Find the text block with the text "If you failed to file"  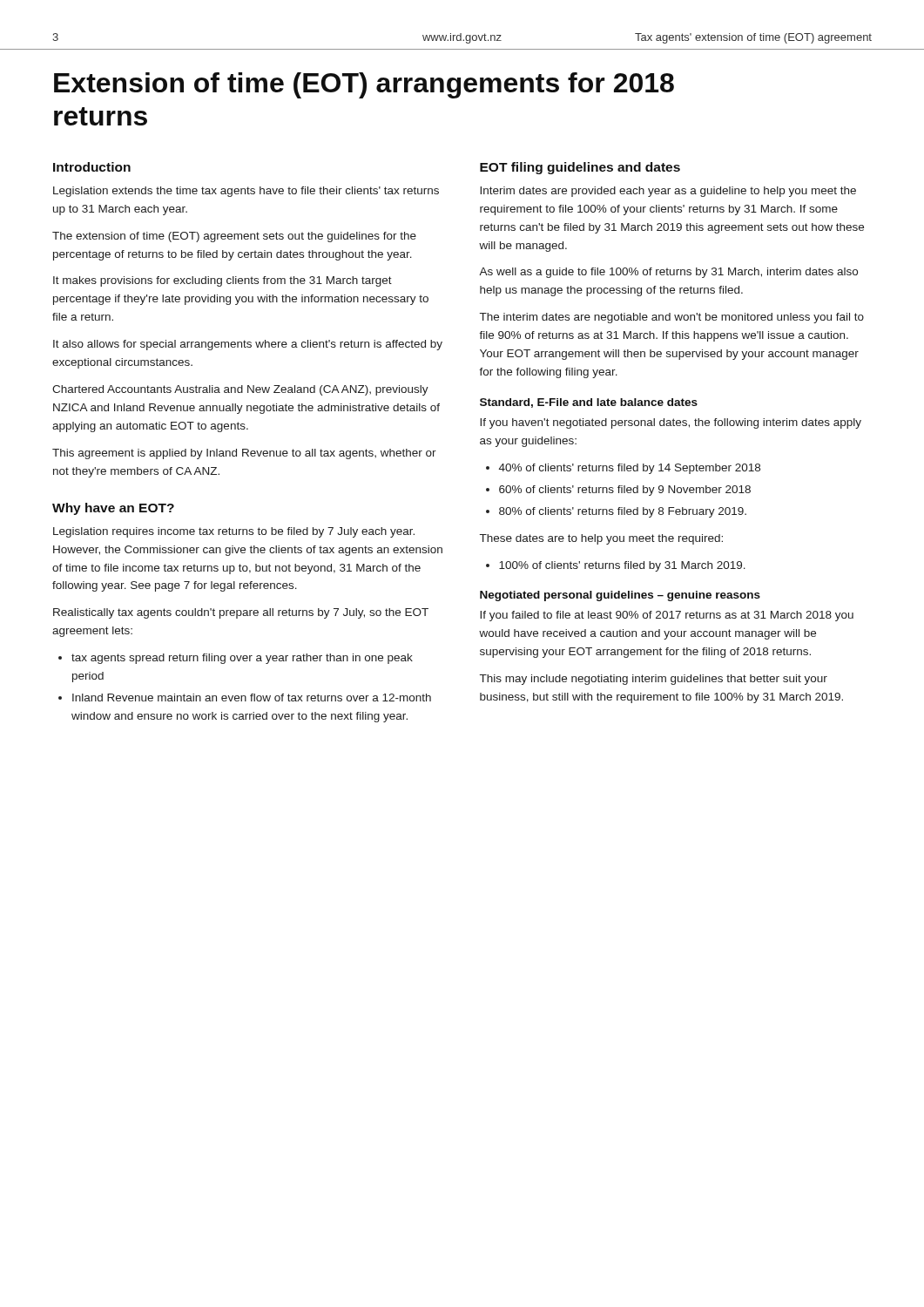(x=676, y=657)
